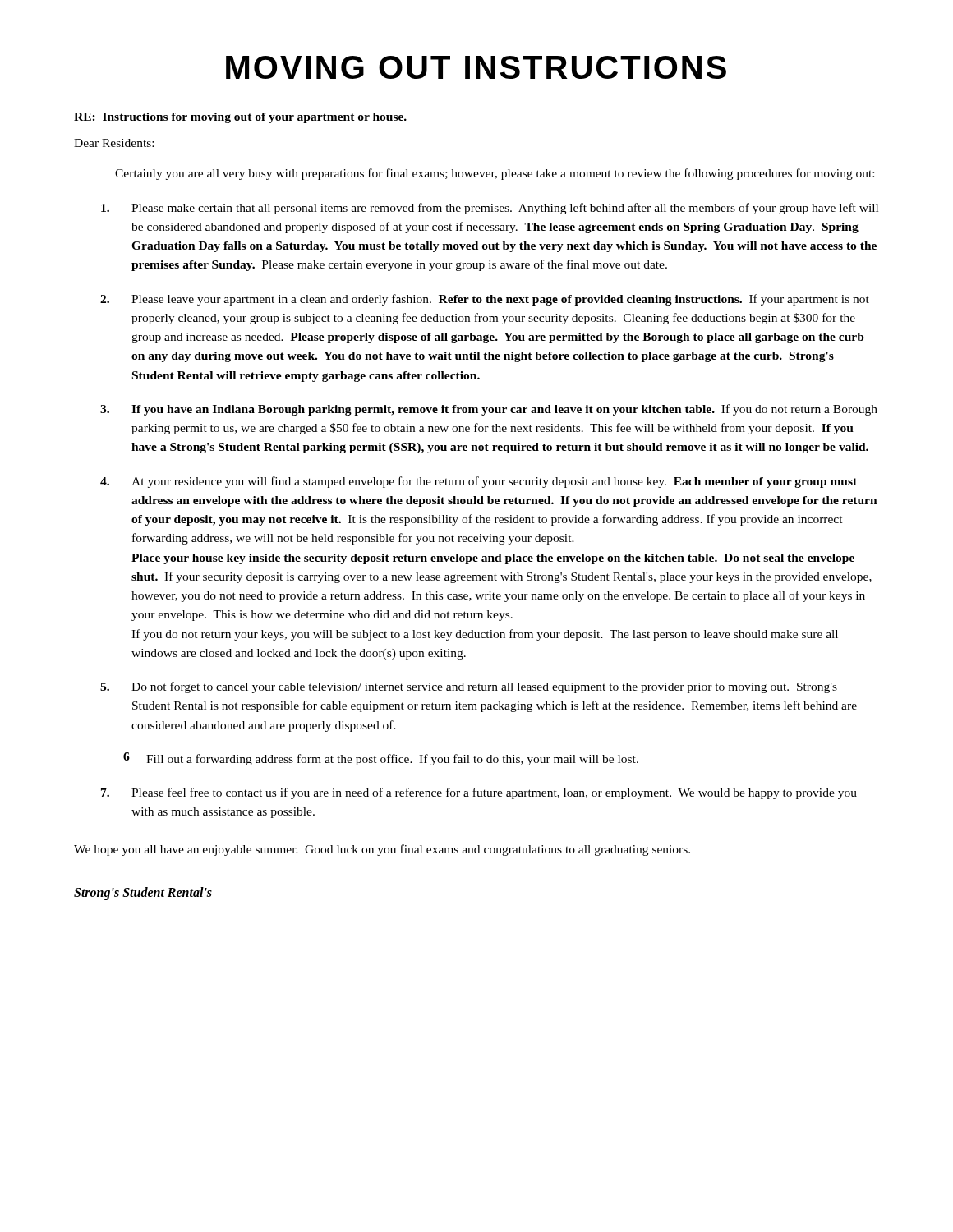Image resolution: width=953 pixels, height=1232 pixels.
Task: Point to the block beginning "Please make certain"
Action: [x=505, y=236]
